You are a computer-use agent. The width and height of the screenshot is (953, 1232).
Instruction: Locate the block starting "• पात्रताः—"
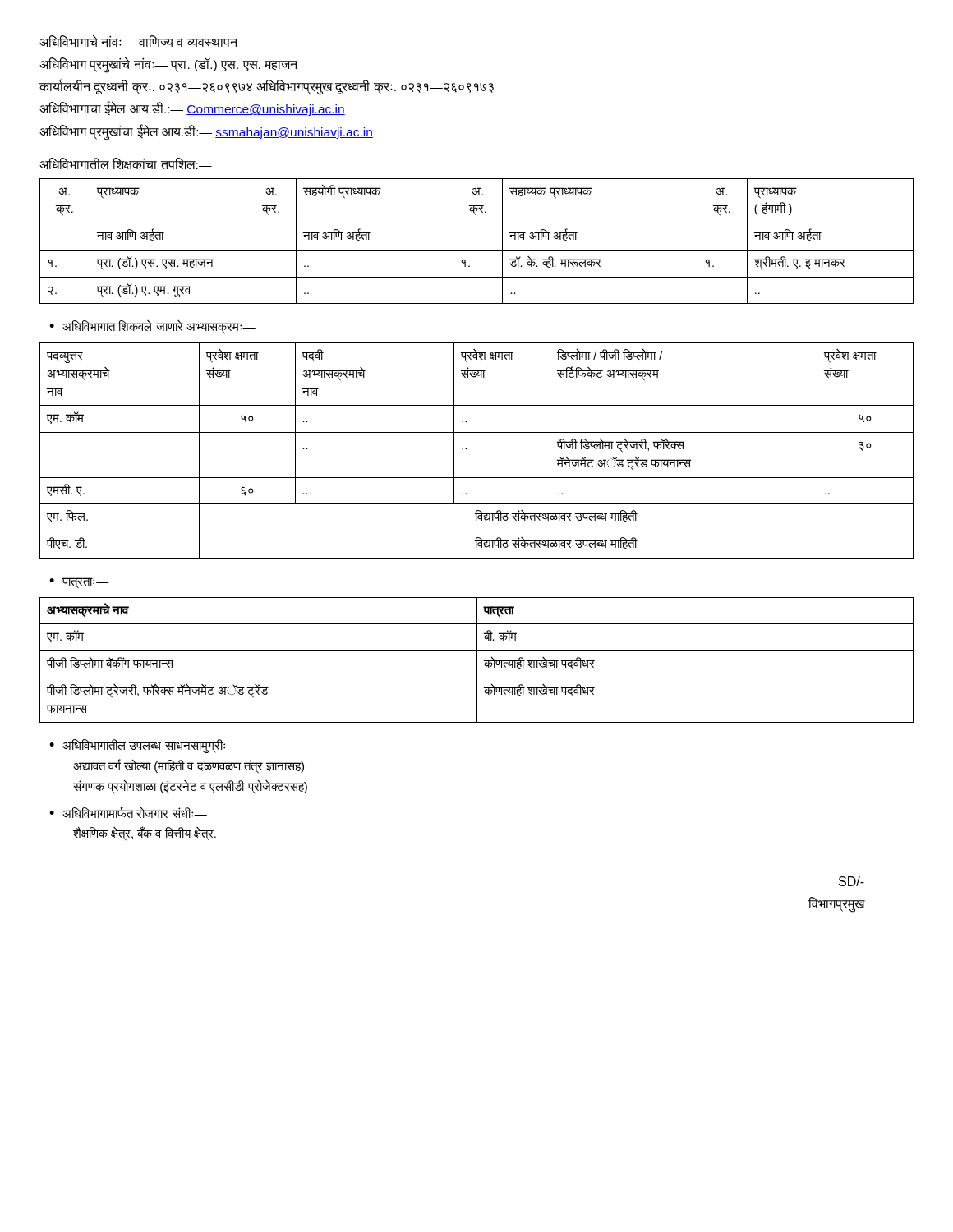[79, 583]
